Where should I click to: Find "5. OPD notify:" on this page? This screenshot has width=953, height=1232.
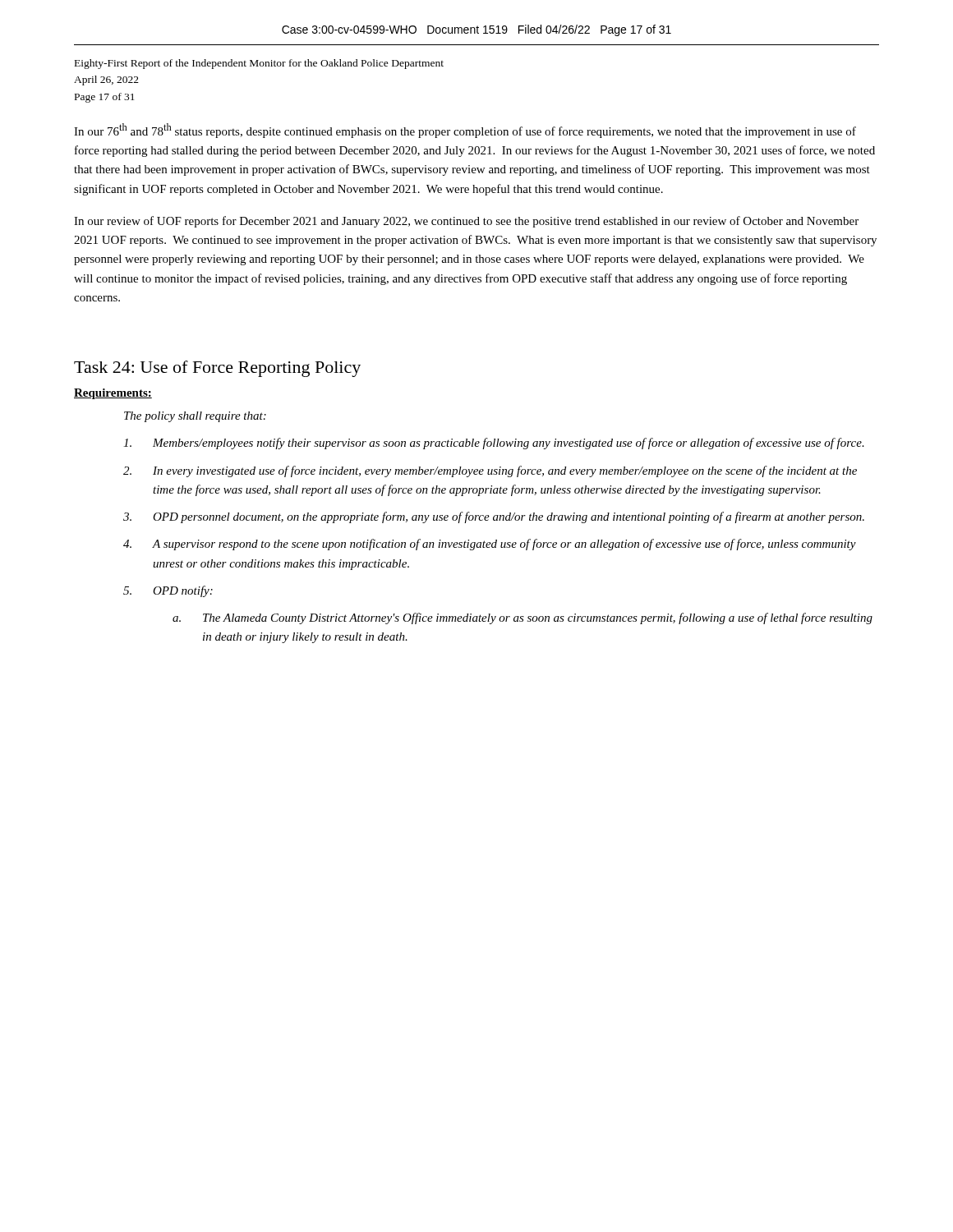[x=168, y=591]
